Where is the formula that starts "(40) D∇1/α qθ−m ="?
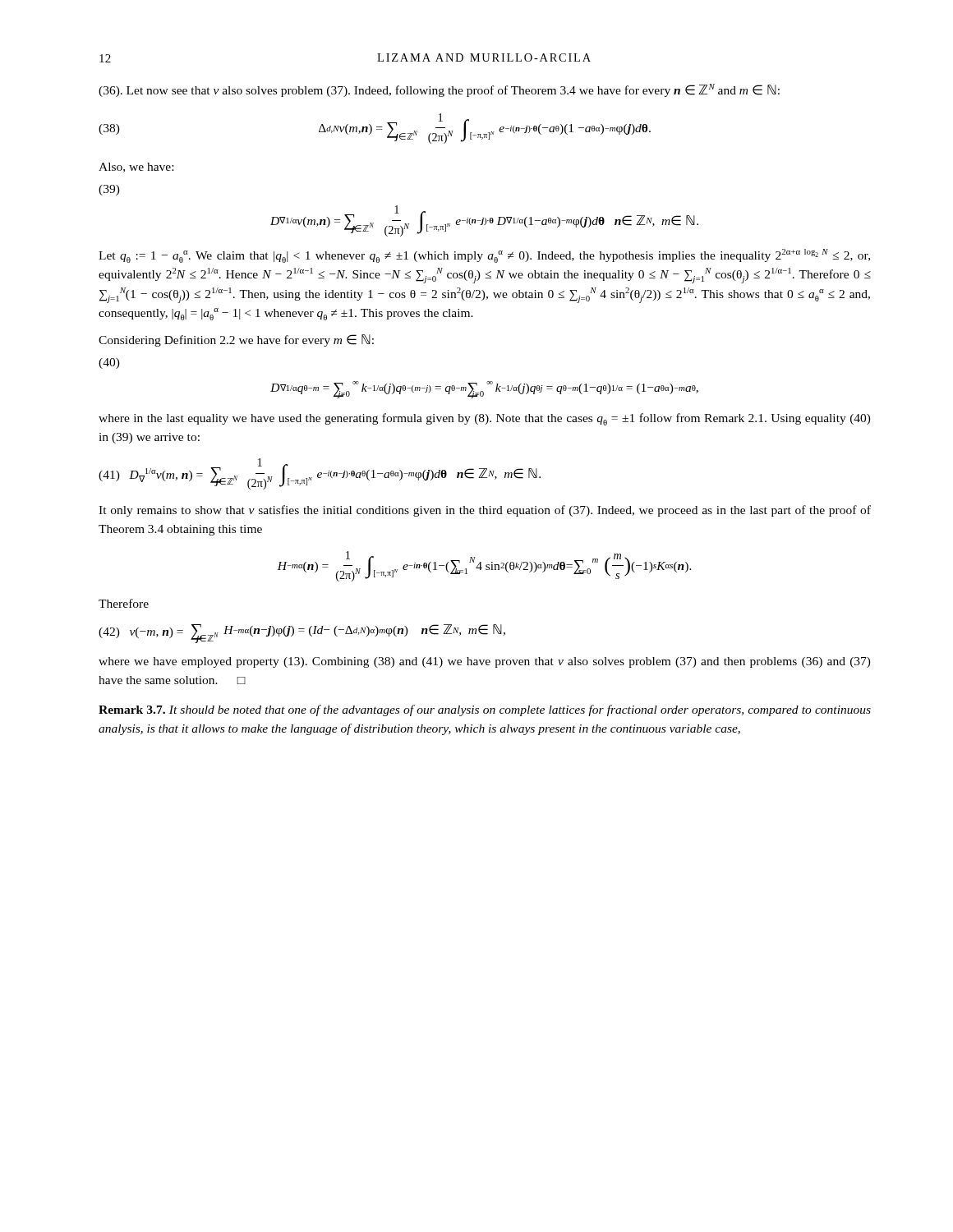 coord(485,376)
